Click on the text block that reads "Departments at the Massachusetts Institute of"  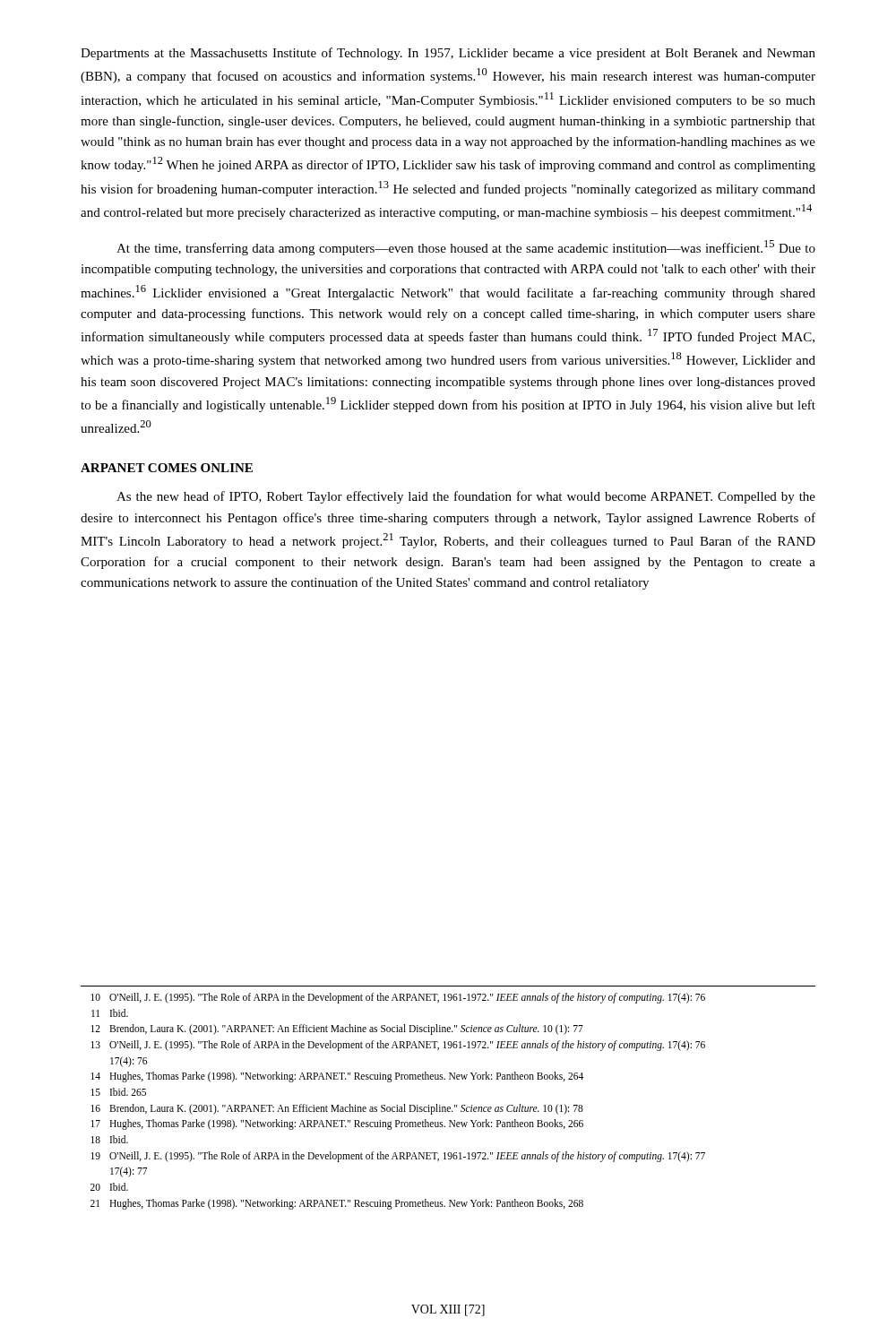pyautogui.click(x=448, y=133)
